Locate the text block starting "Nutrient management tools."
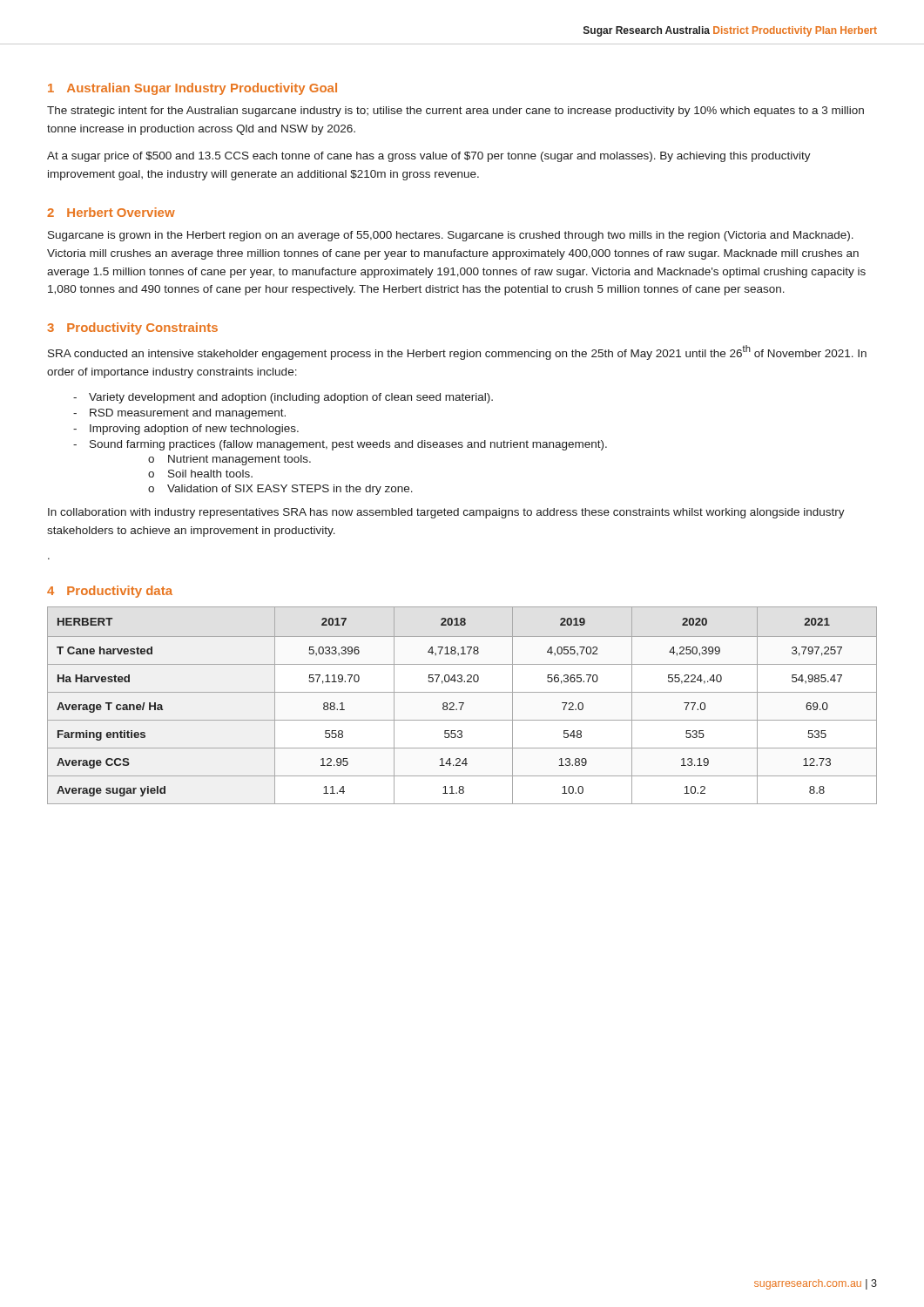924x1307 pixels. [239, 458]
